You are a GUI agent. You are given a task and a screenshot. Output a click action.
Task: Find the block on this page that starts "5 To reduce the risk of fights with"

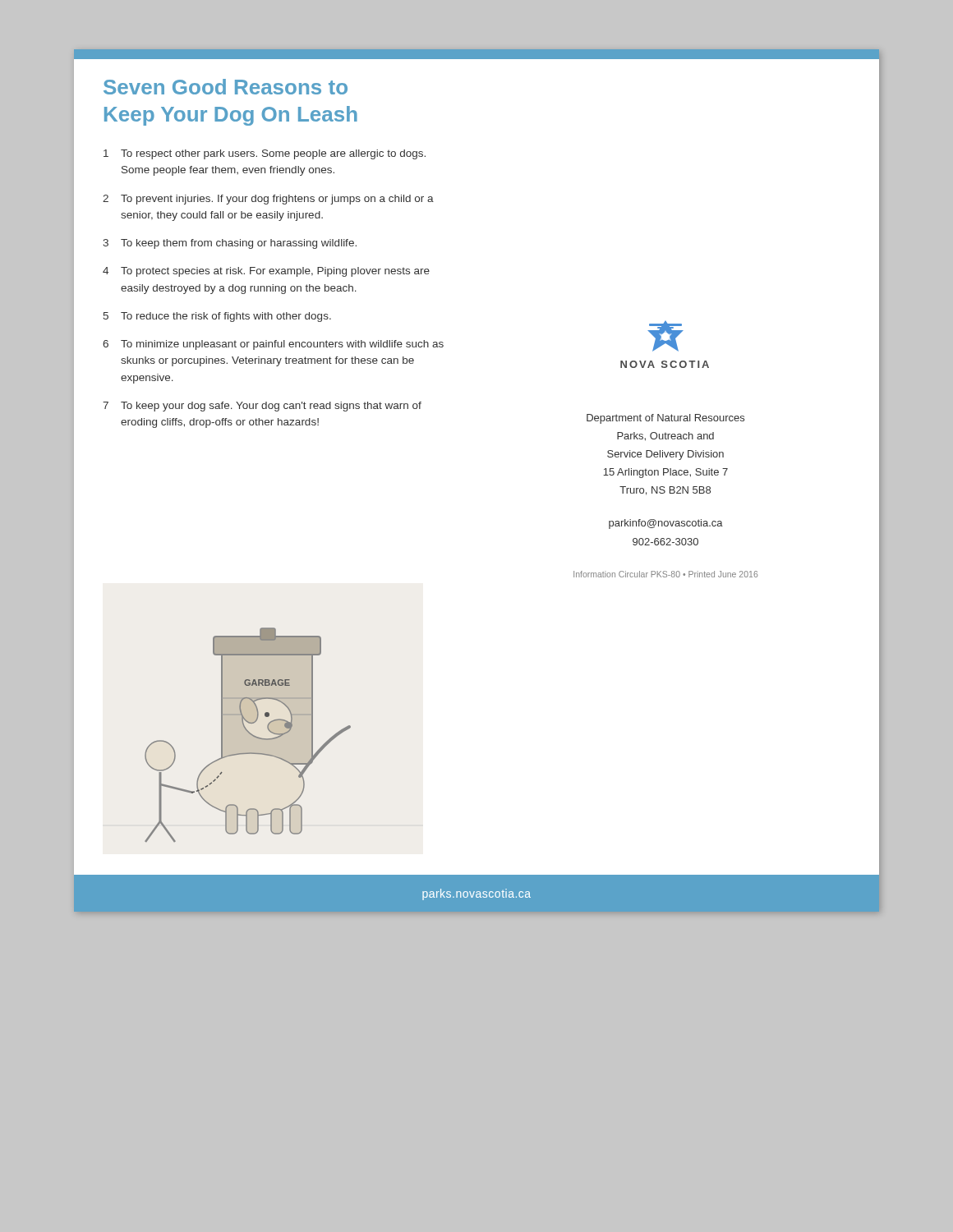click(x=279, y=316)
